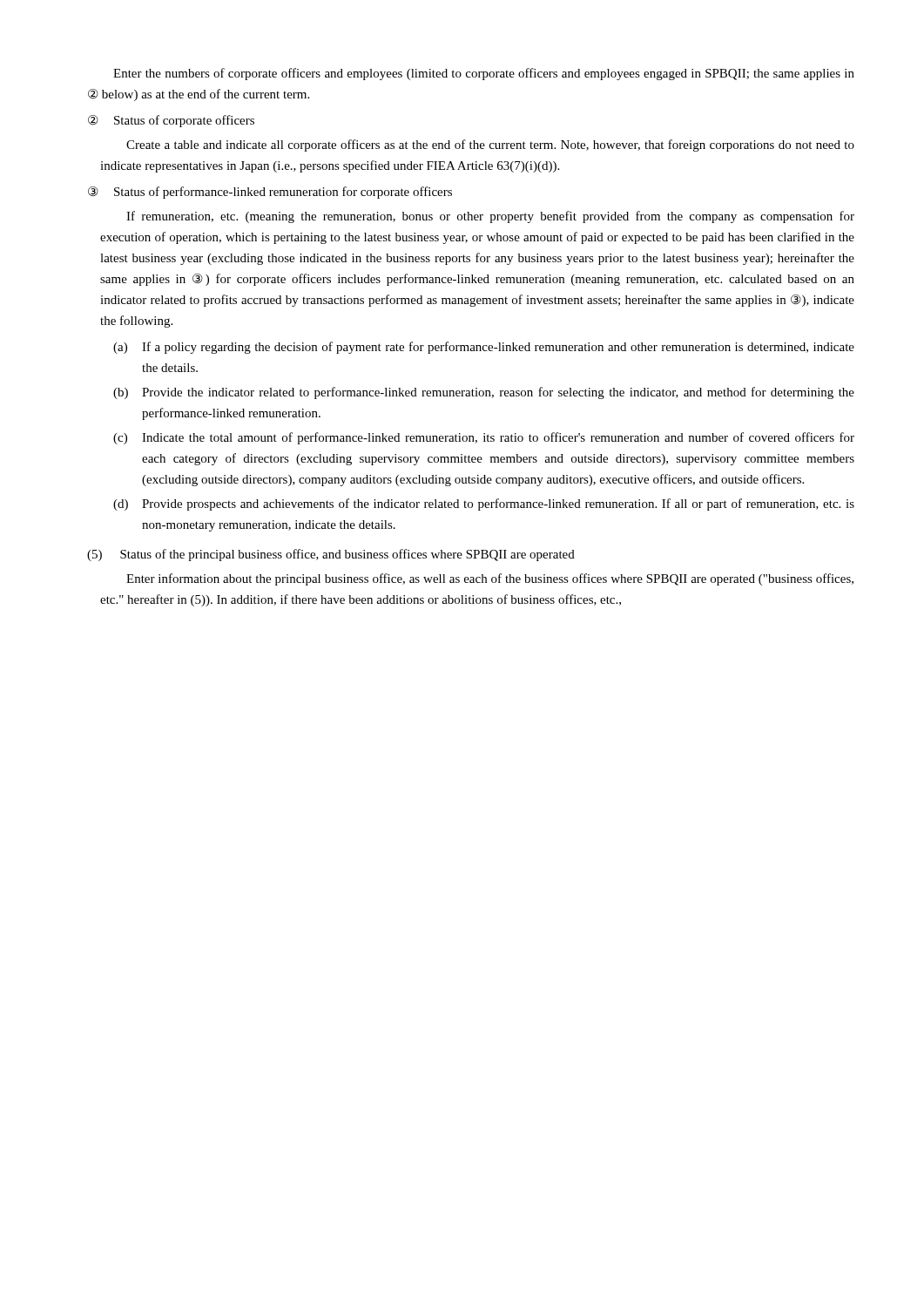924x1307 pixels.
Task: Click on the list item that reads "(d) Provide prospects and achievements"
Action: (471, 514)
